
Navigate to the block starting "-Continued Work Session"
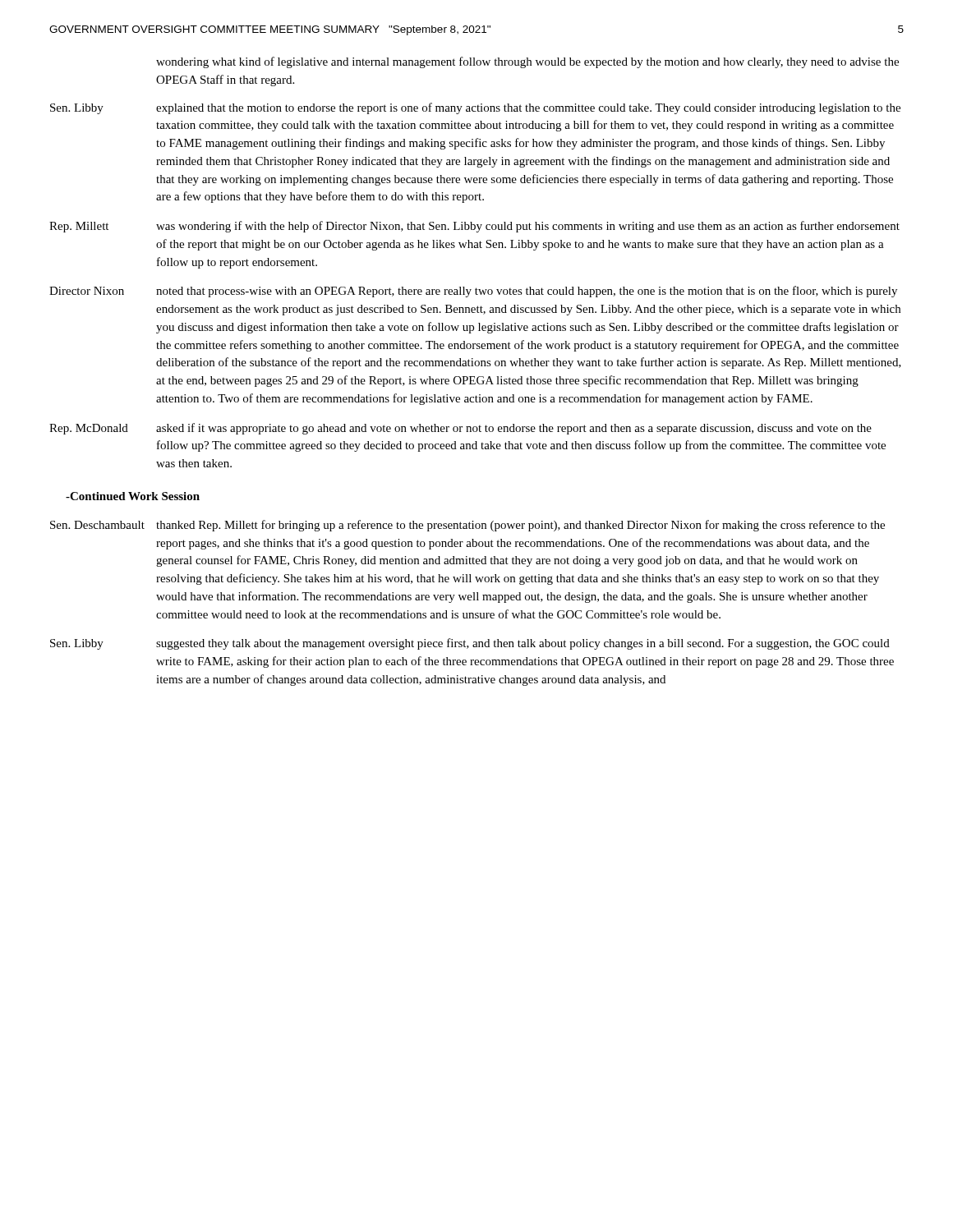pyautogui.click(x=133, y=496)
